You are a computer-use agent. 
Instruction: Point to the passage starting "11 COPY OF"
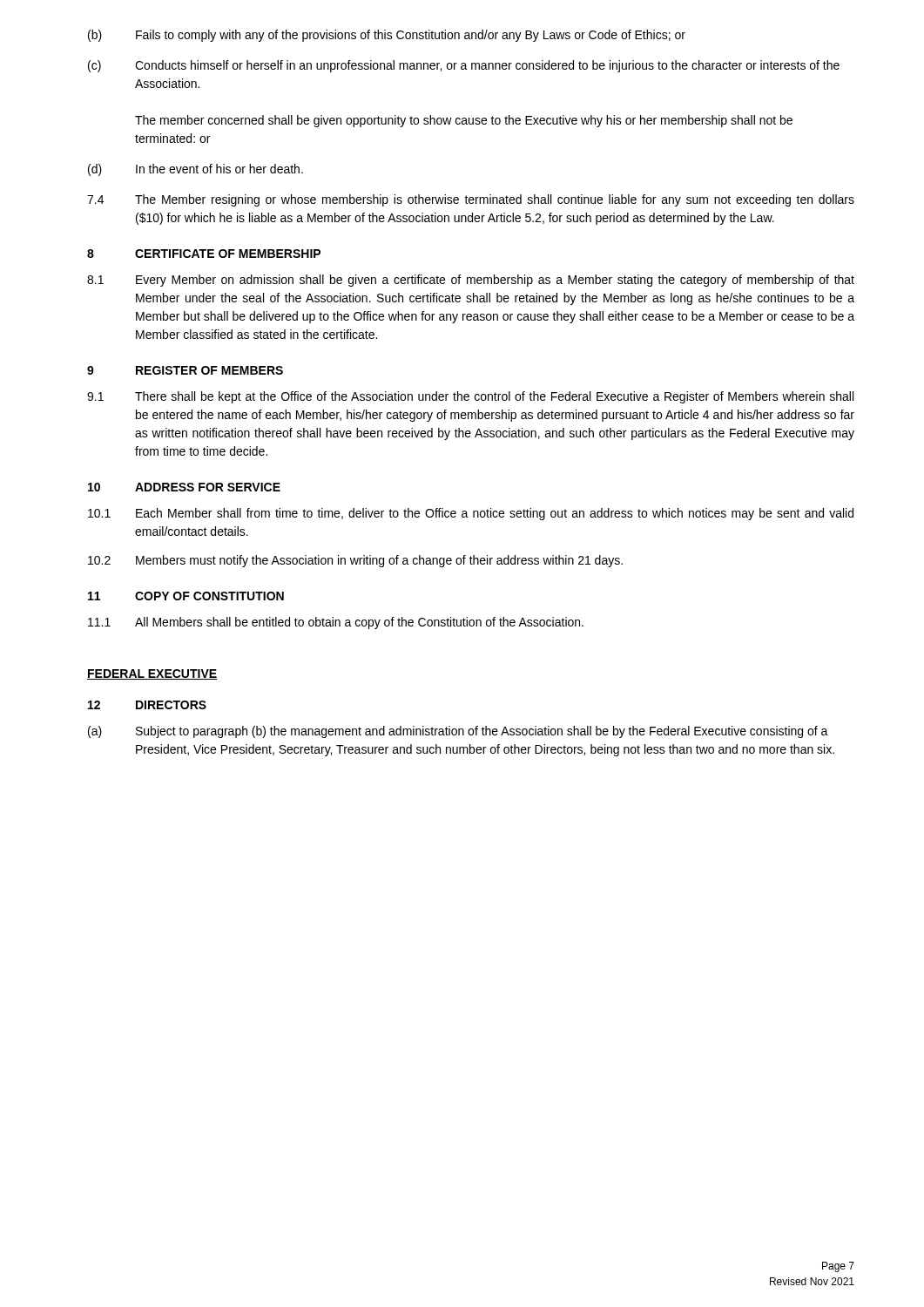coord(186,596)
